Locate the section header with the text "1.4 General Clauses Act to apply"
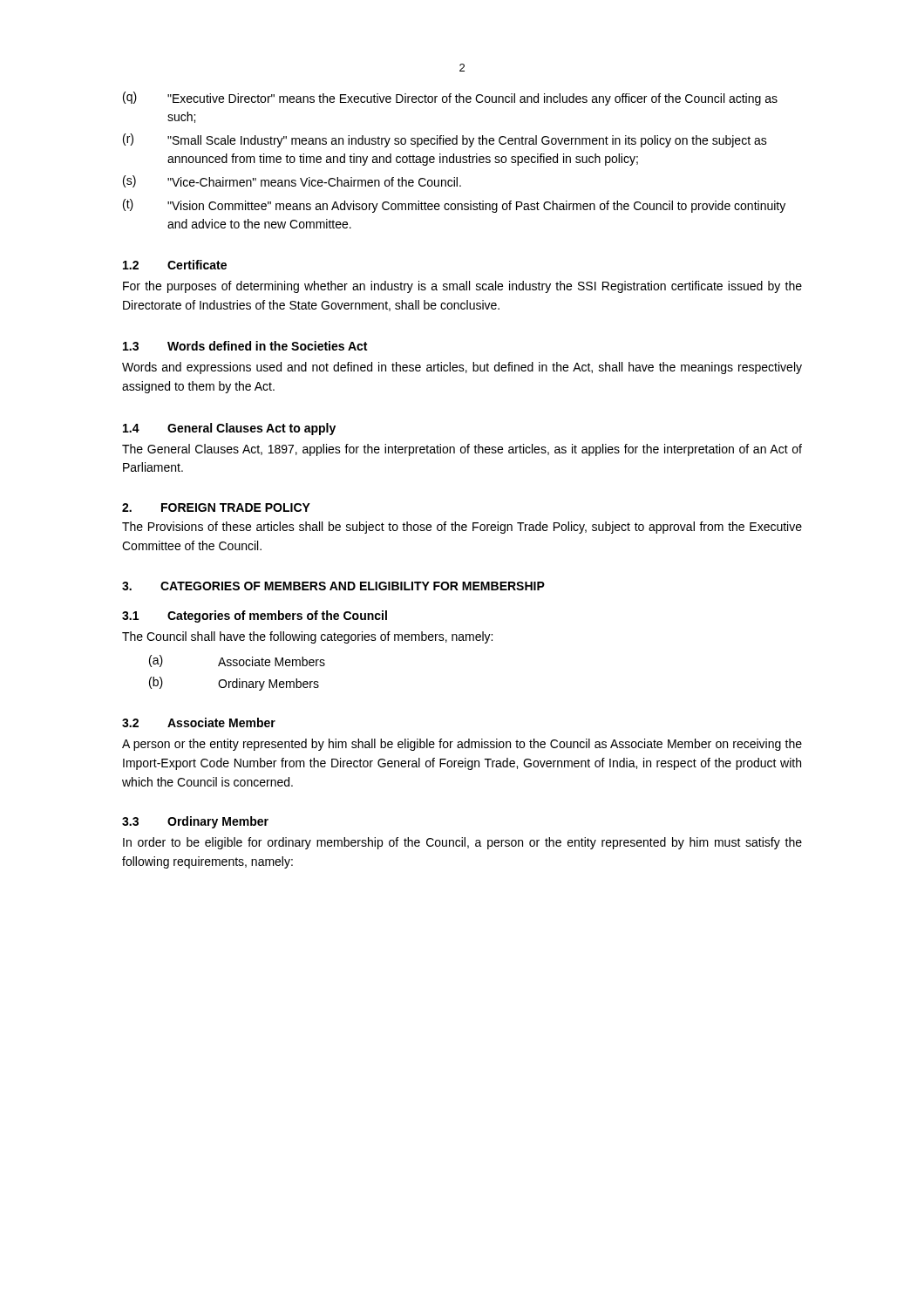 click(229, 429)
